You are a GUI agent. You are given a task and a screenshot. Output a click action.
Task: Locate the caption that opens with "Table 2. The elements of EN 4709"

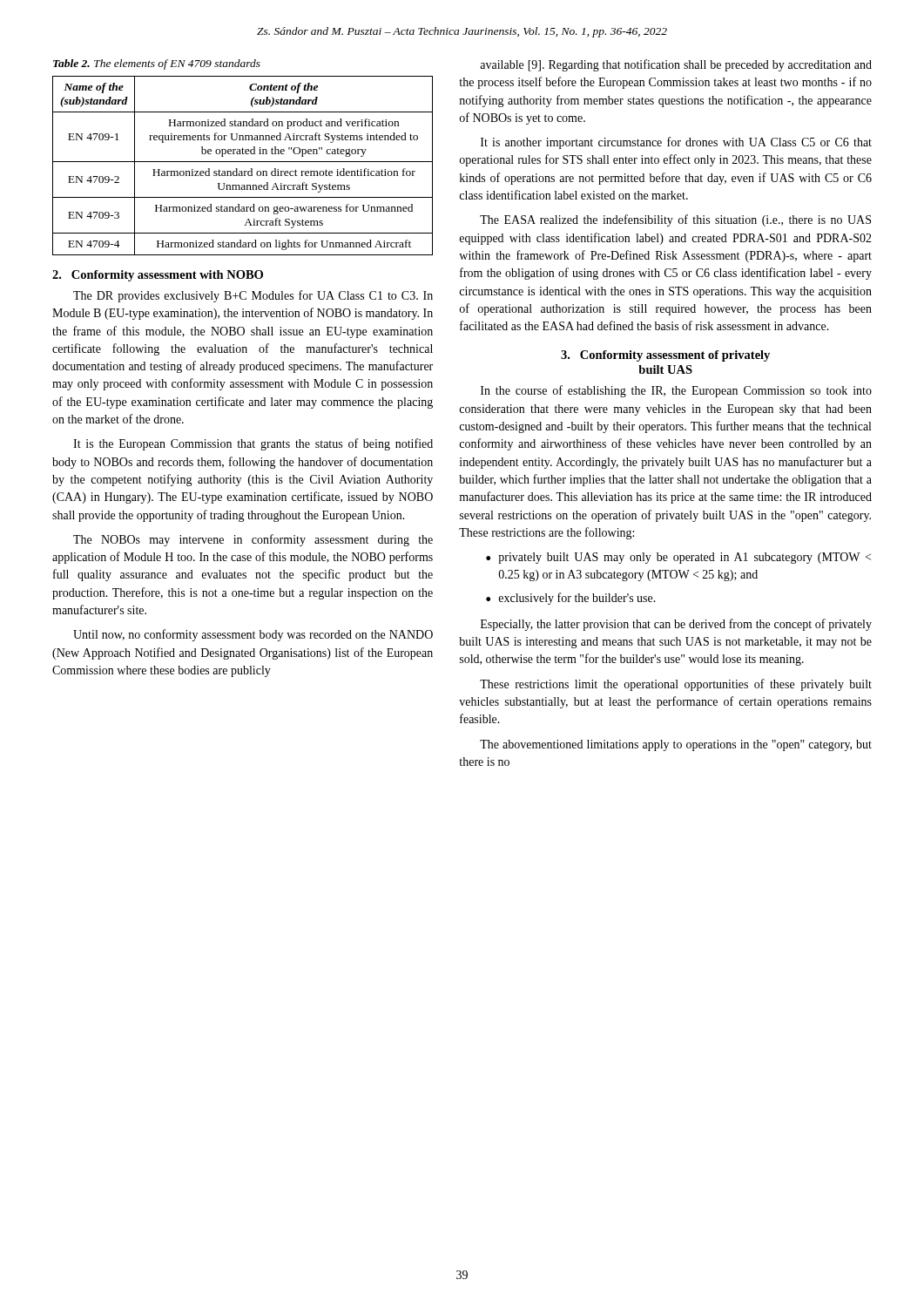(x=156, y=63)
